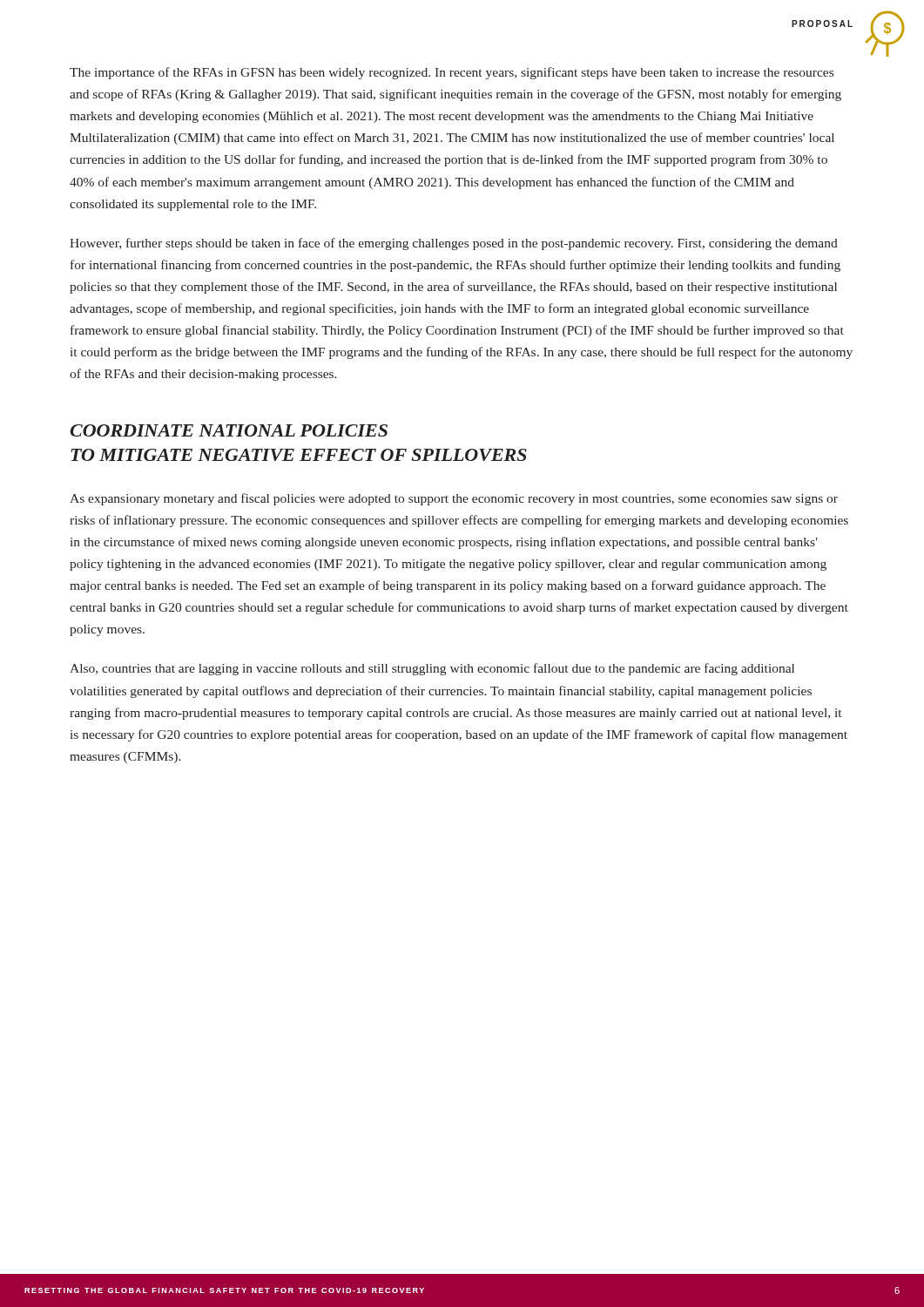Point to the block beginning "The importance of the RFAs in"
Viewport: 924px width, 1307px height.
(x=456, y=137)
